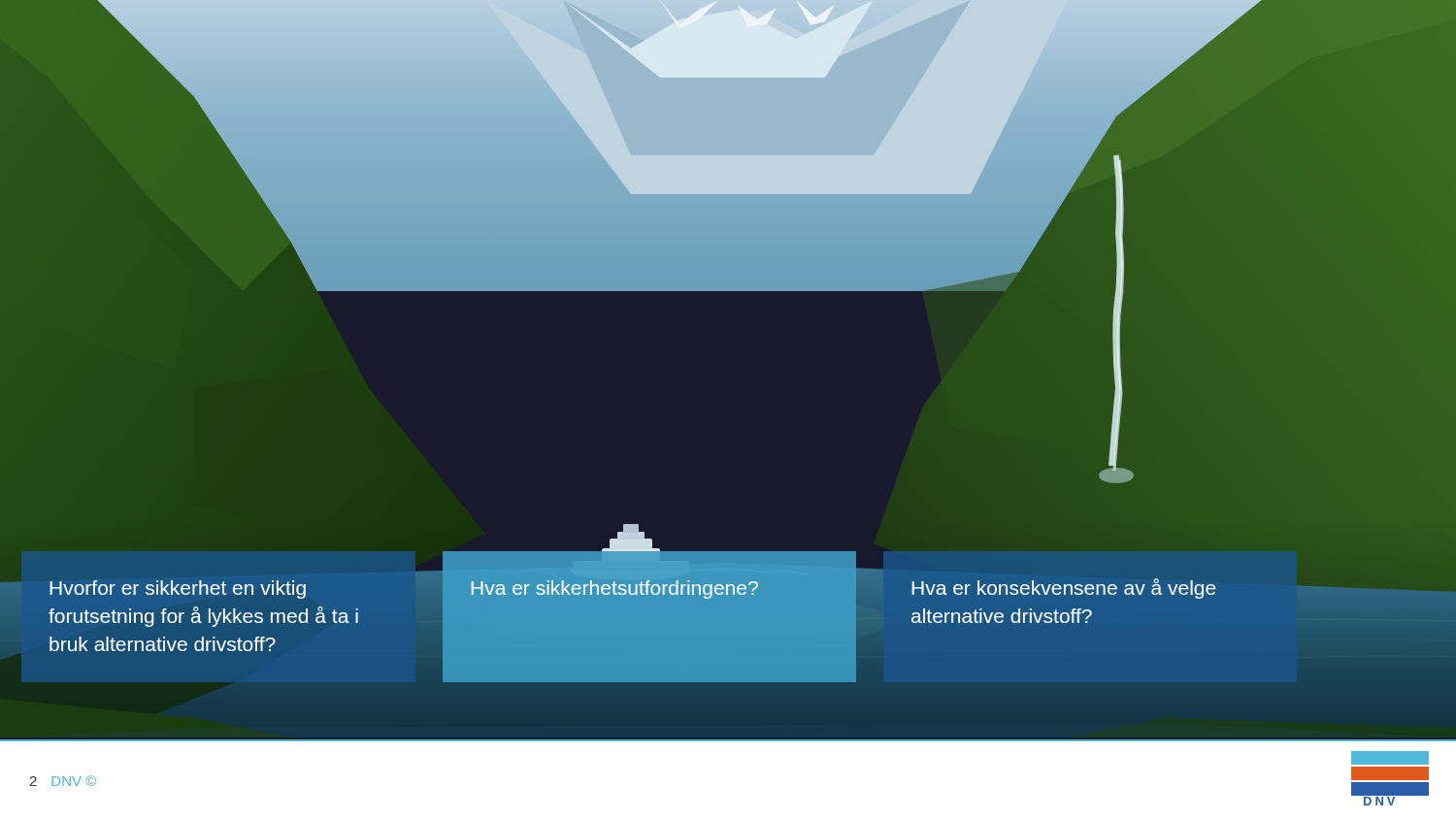Select the text block that says "Hva er konsekvensene av å velge alternative"
The width and height of the screenshot is (1456, 819).
click(x=1063, y=602)
